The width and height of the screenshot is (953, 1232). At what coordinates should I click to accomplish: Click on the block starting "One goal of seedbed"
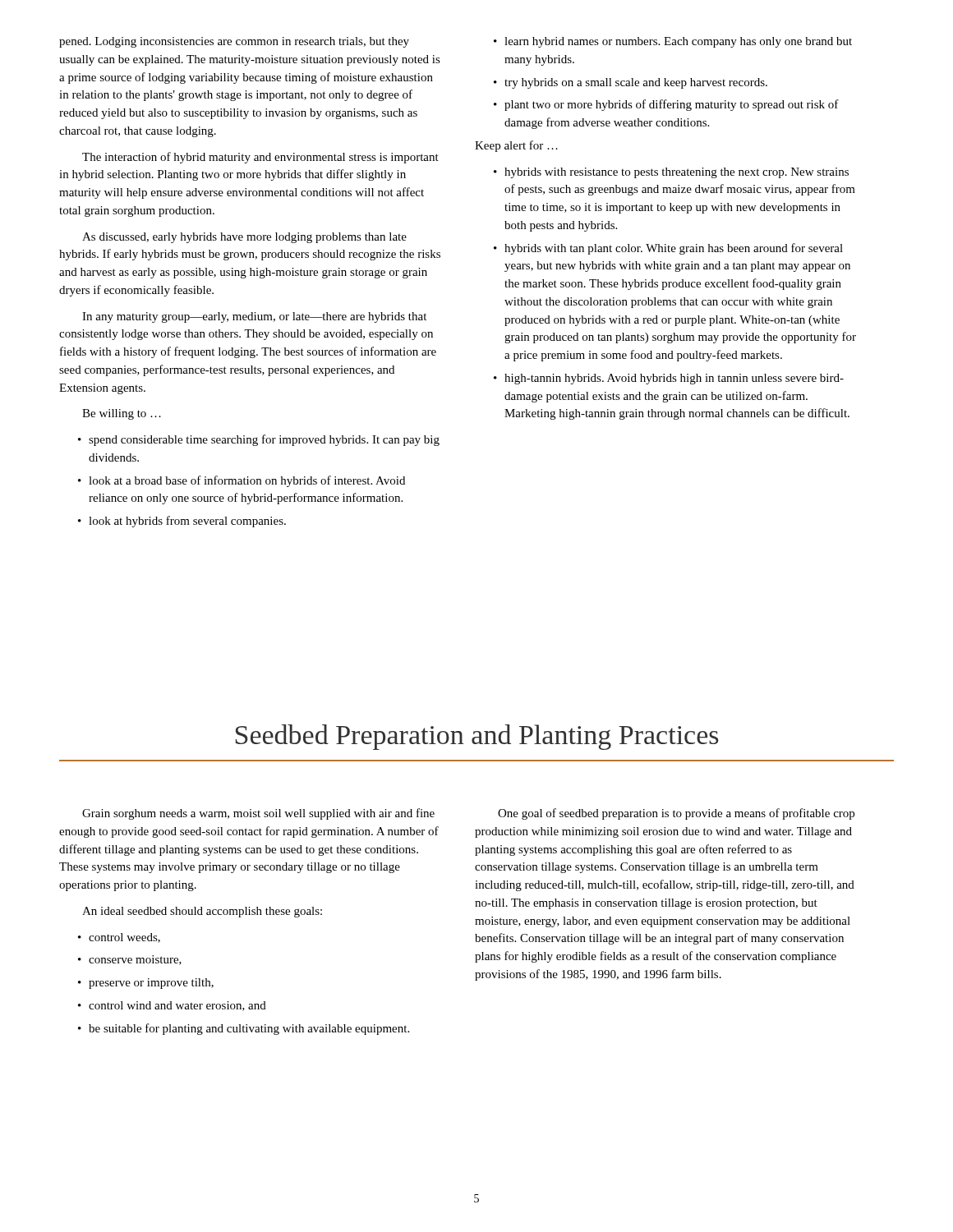click(666, 894)
